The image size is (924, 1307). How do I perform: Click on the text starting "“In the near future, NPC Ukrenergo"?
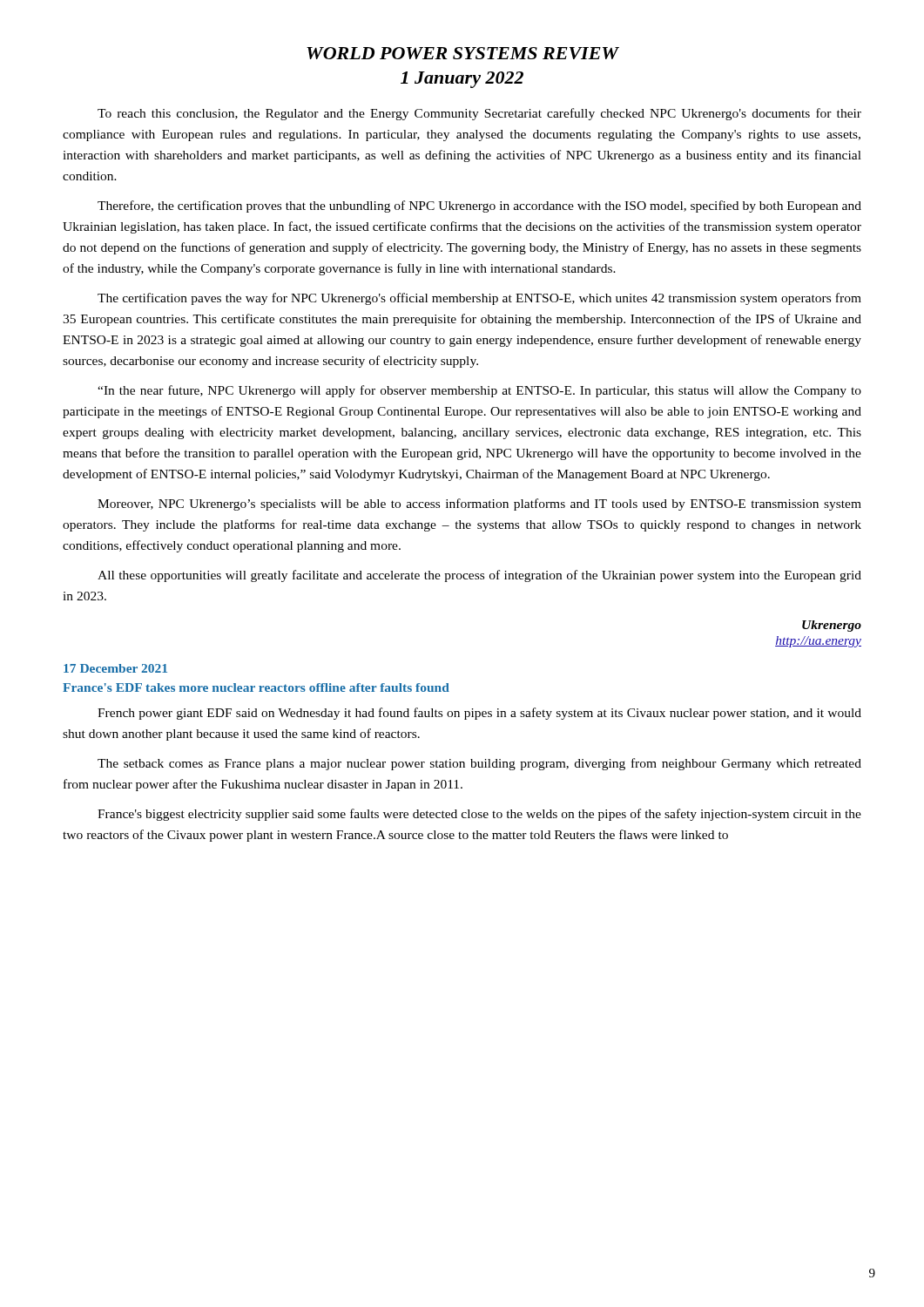pos(462,432)
